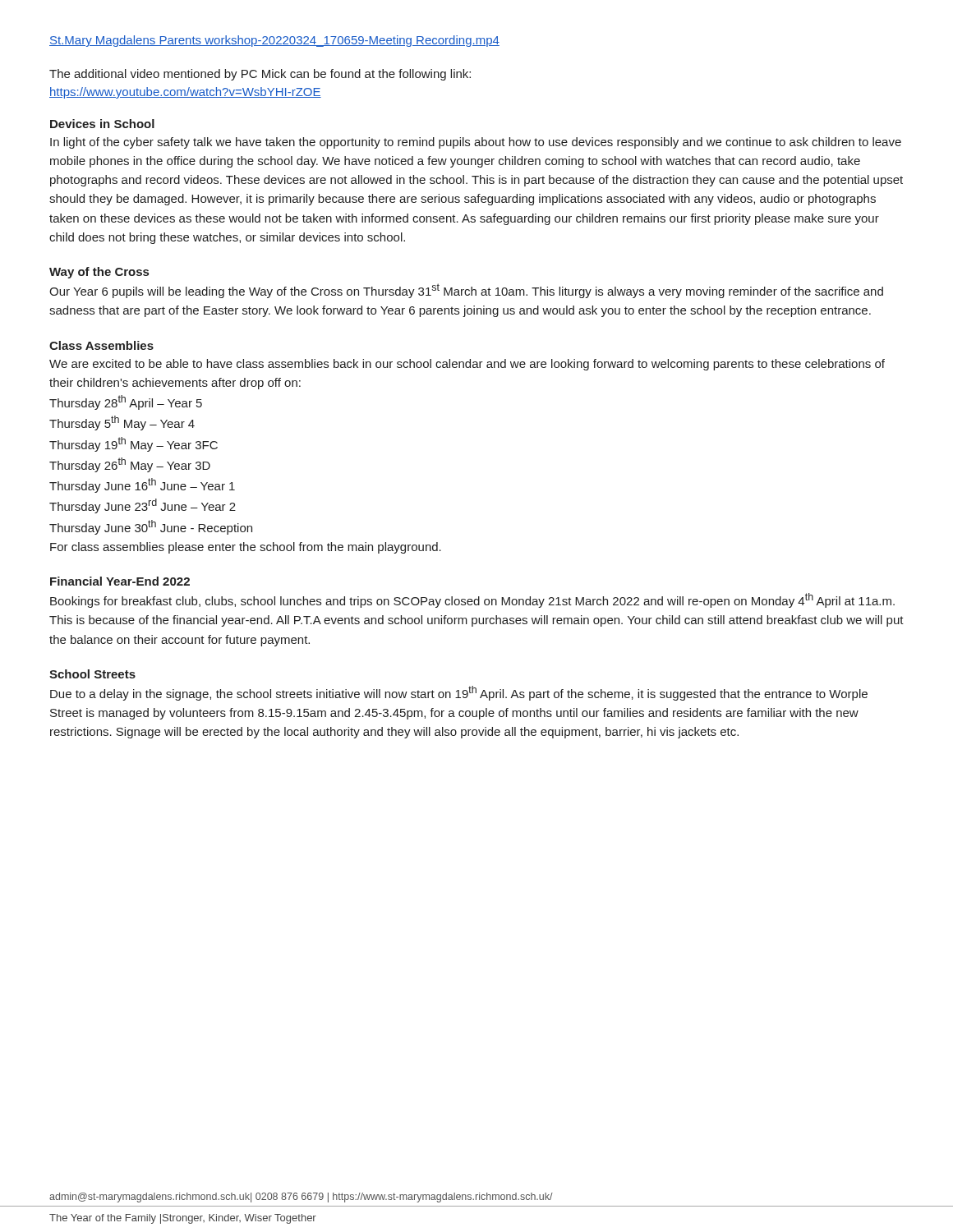Locate the text block that says "For class assemblies please enter"

coord(246,546)
